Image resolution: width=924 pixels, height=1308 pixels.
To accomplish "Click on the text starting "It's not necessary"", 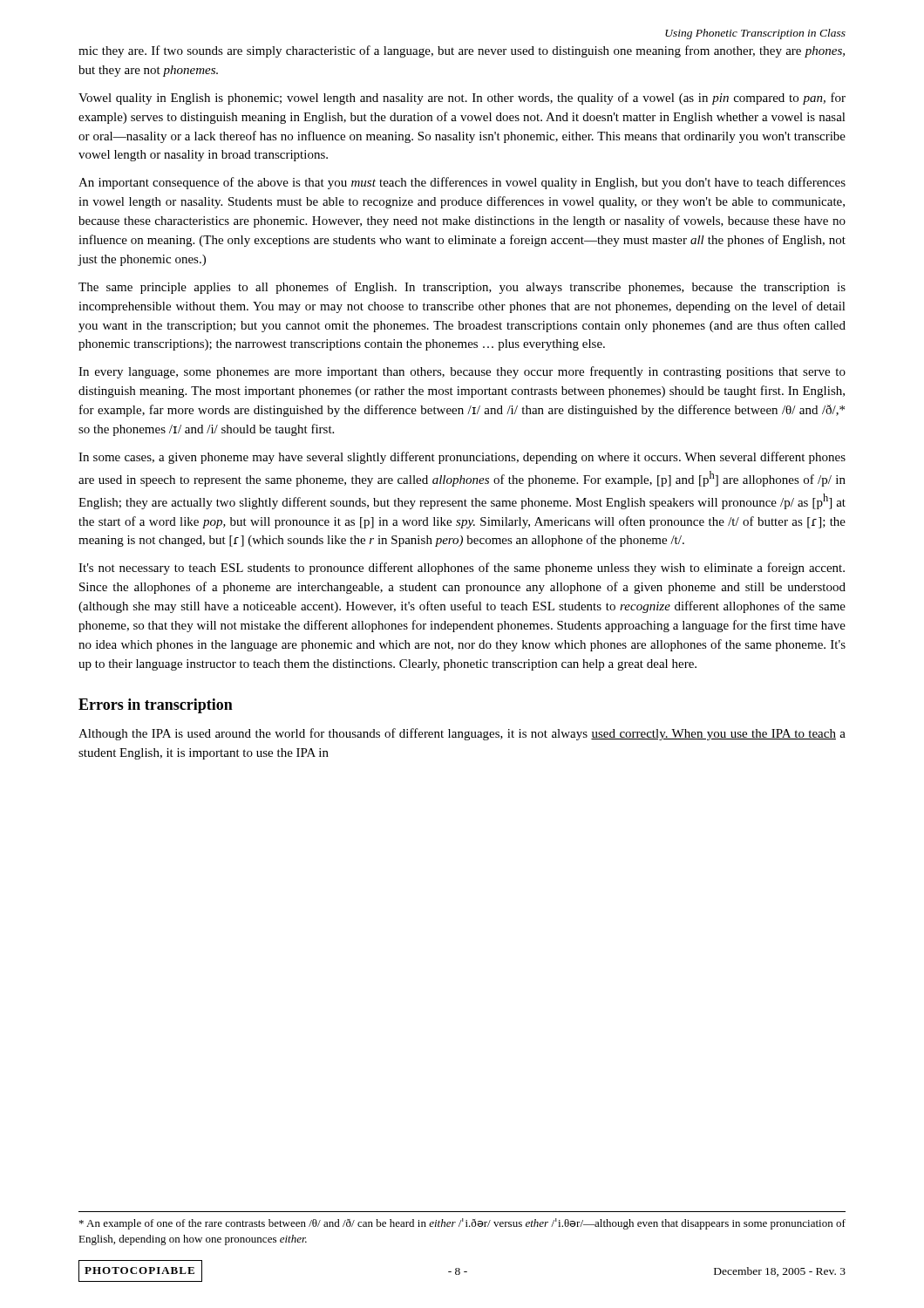I will tap(462, 616).
